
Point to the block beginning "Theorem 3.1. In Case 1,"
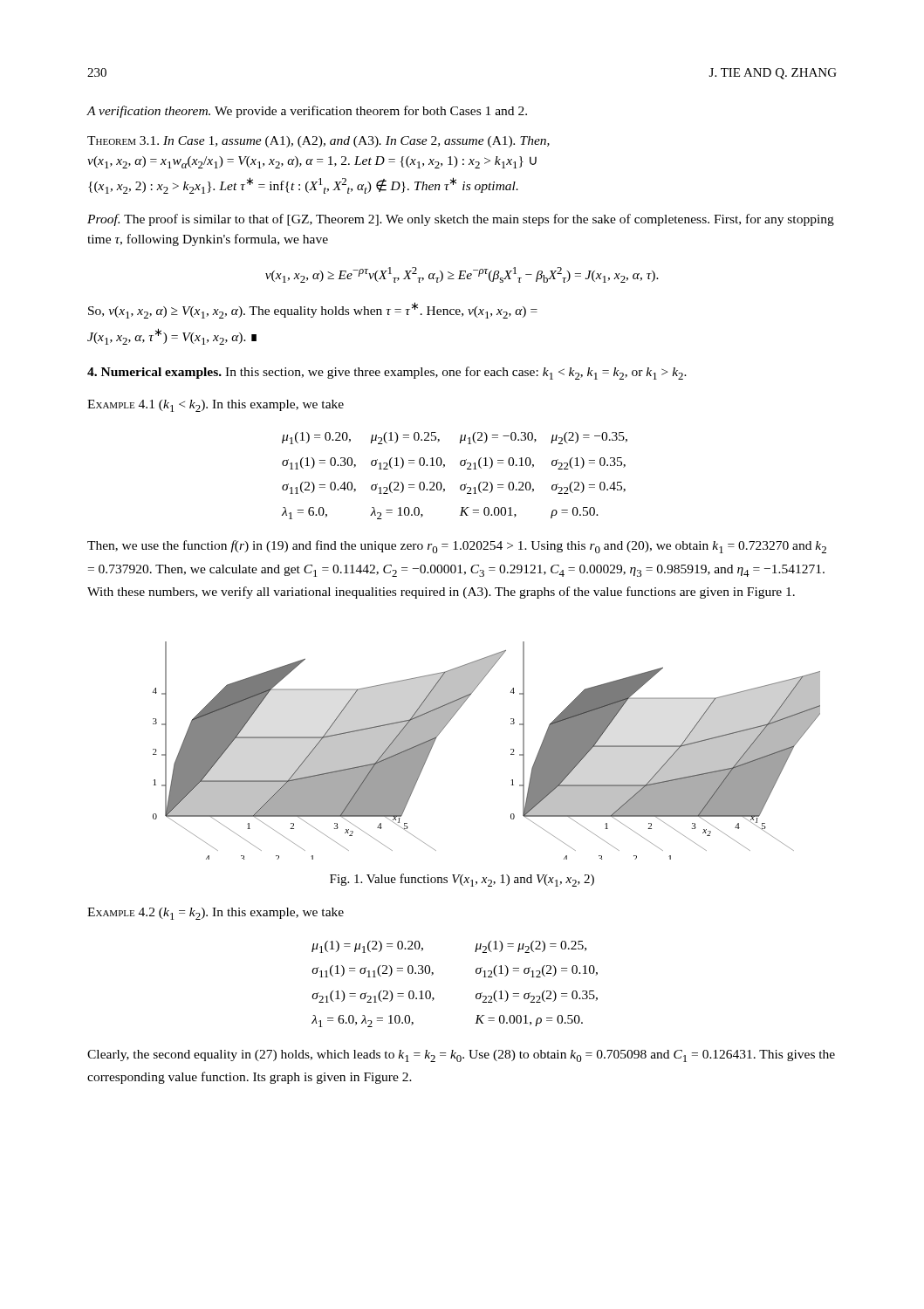(319, 165)
